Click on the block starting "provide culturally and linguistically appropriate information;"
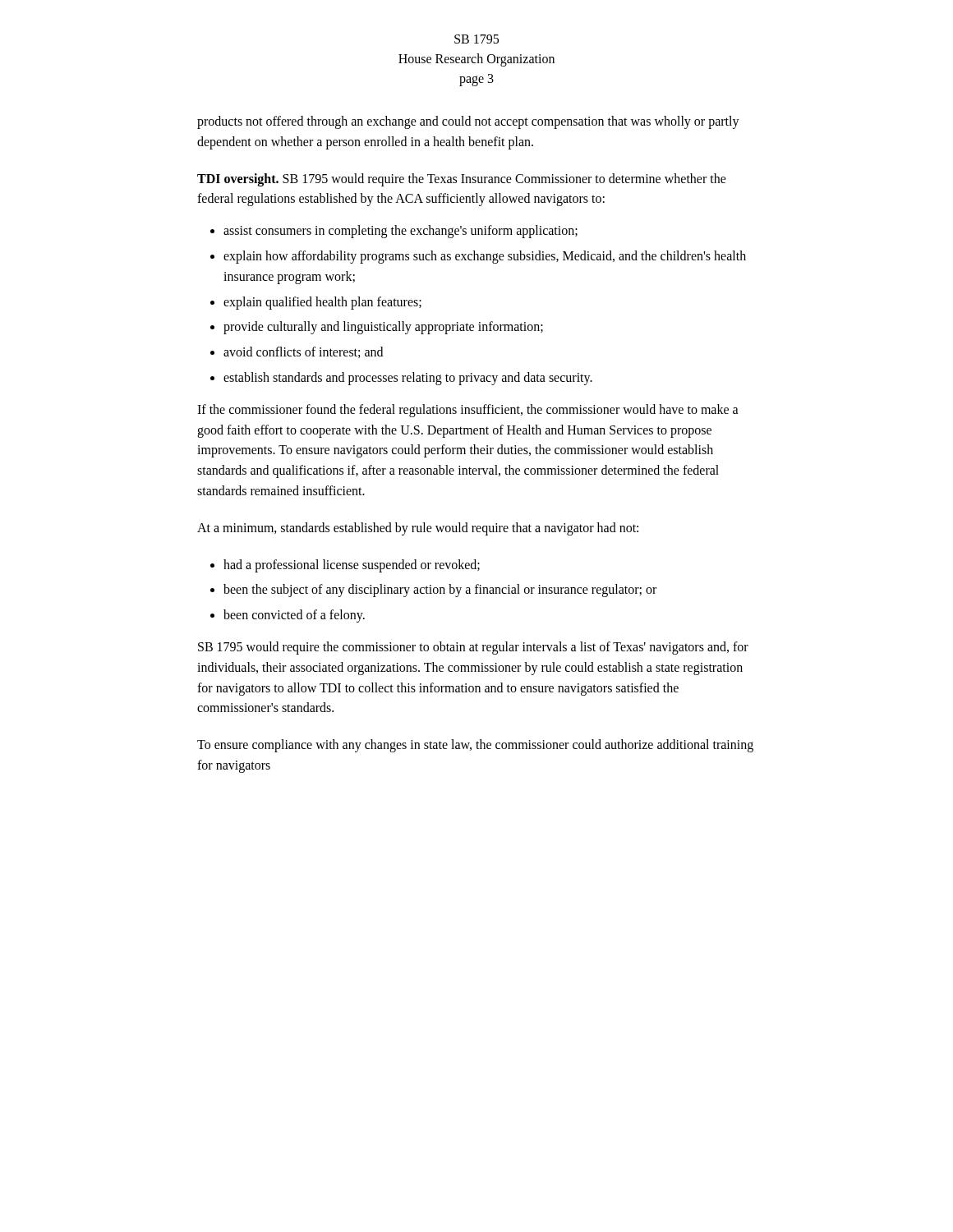The image size is (953, 1232). tap(384, 327)
